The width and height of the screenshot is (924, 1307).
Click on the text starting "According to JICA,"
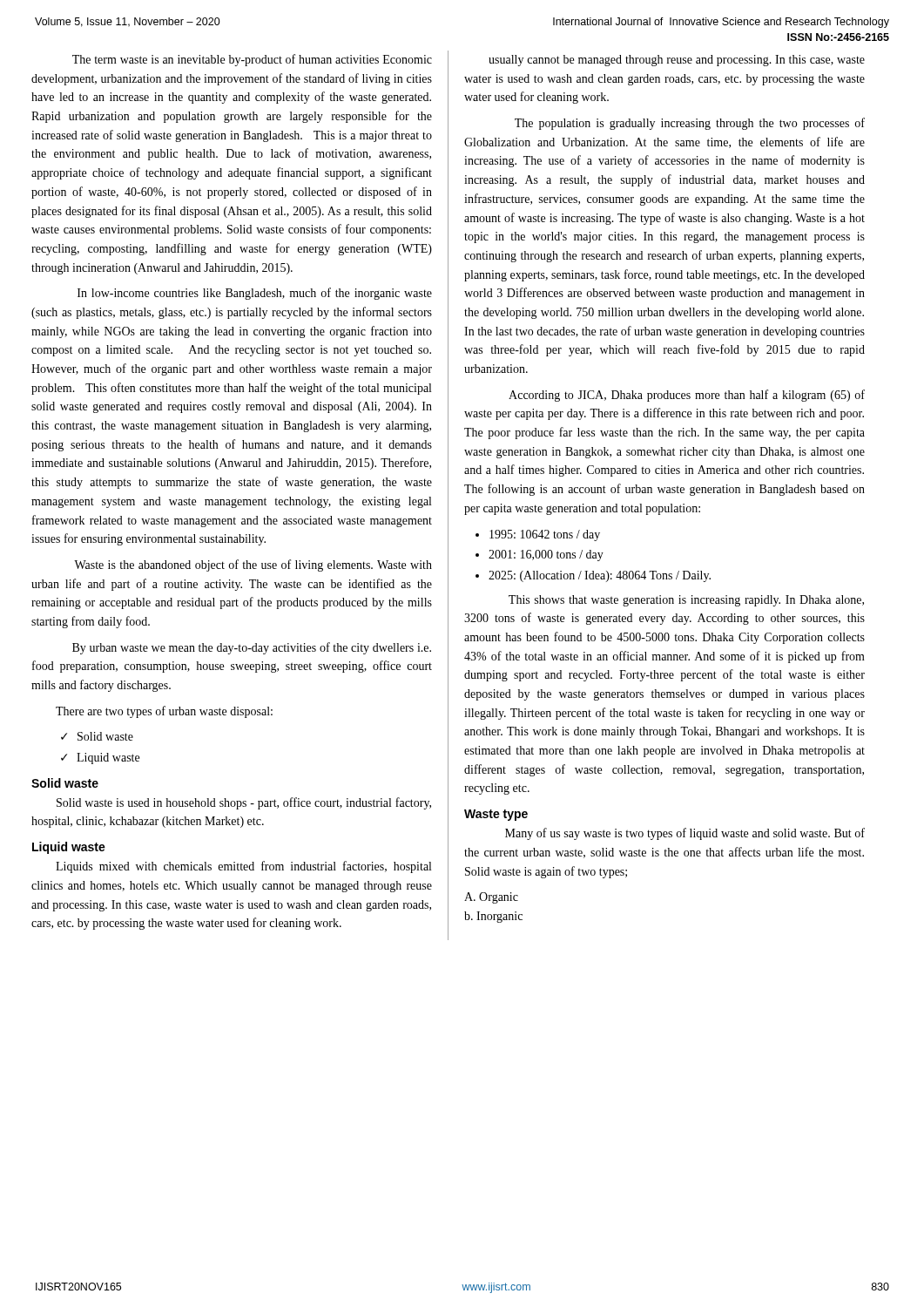[664, 452]
